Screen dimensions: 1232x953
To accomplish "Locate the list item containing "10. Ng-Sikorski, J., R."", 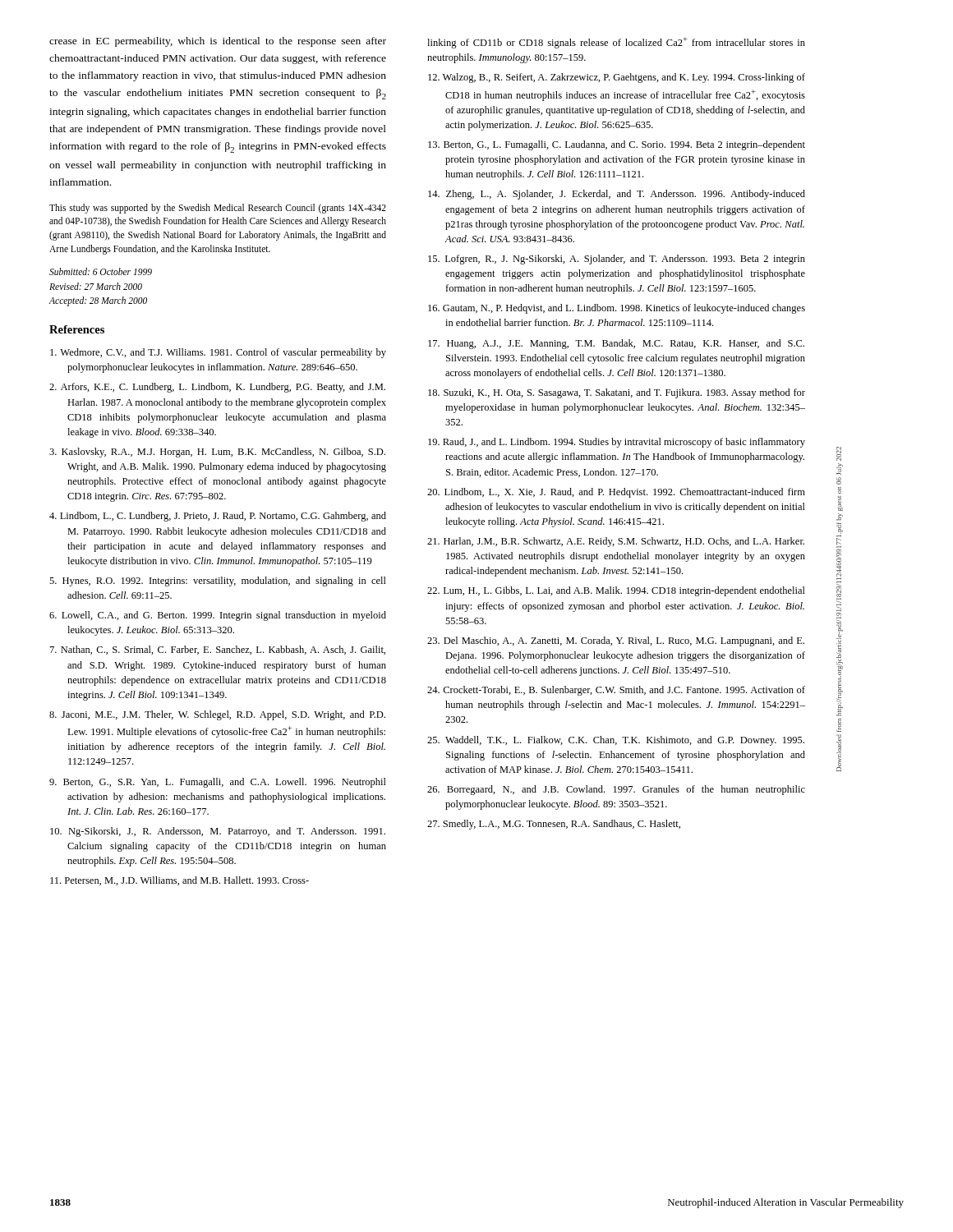I will click(x=218, y=846).
